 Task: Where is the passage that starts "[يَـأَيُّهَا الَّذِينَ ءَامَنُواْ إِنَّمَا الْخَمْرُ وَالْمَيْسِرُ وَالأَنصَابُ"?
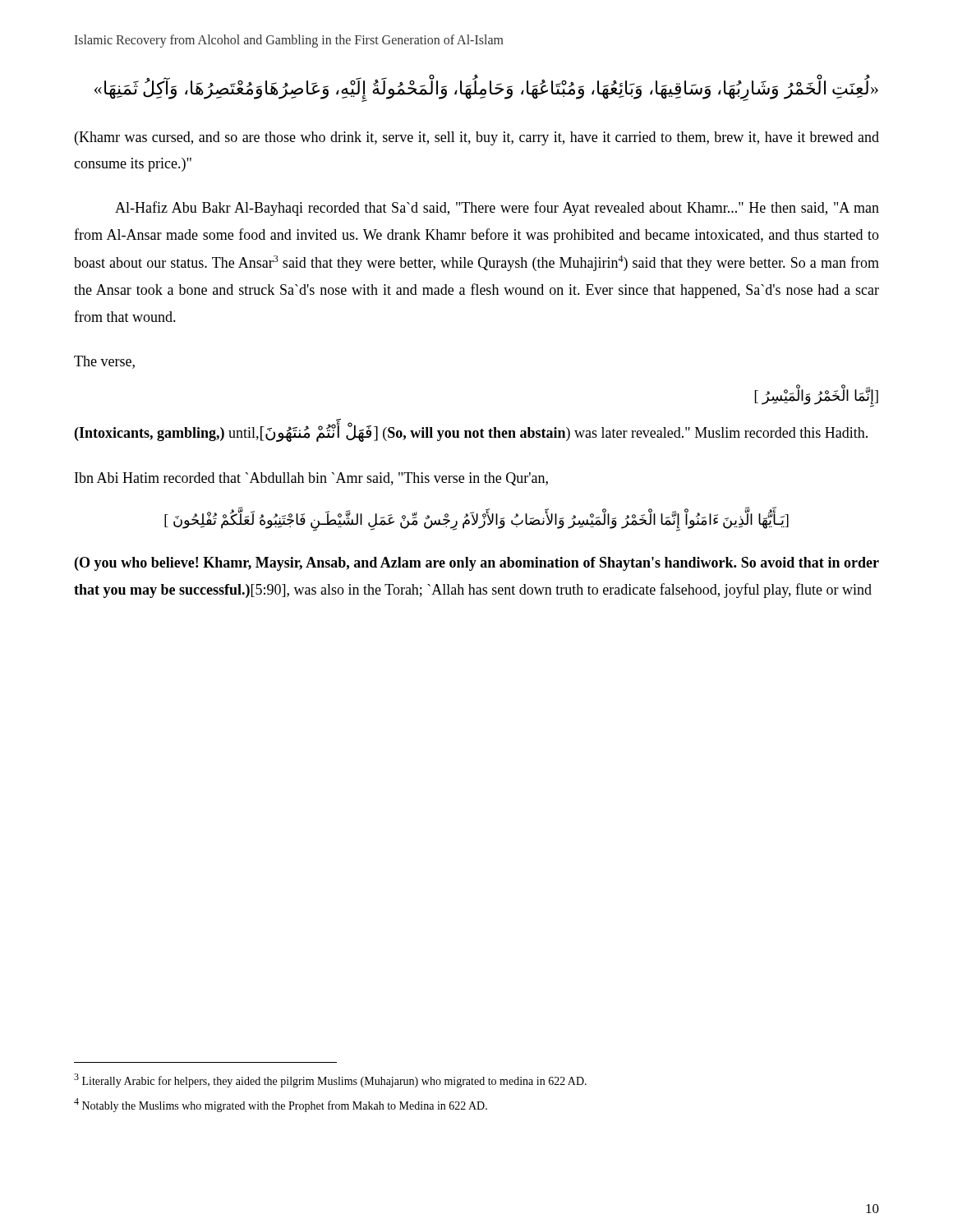[476, 520]
